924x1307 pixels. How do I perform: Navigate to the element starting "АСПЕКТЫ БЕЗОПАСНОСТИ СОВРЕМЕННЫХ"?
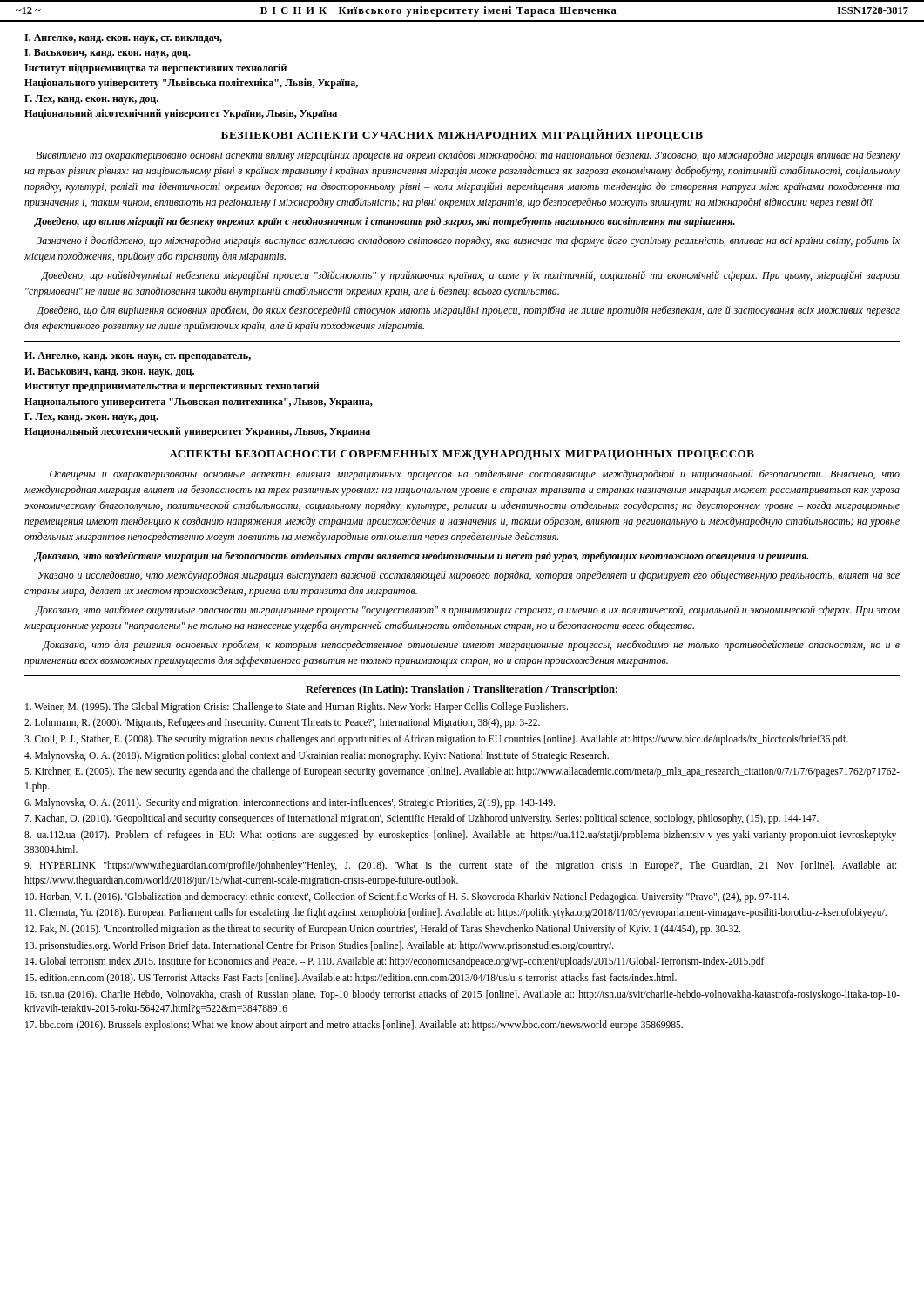click(x=462, y=453)
